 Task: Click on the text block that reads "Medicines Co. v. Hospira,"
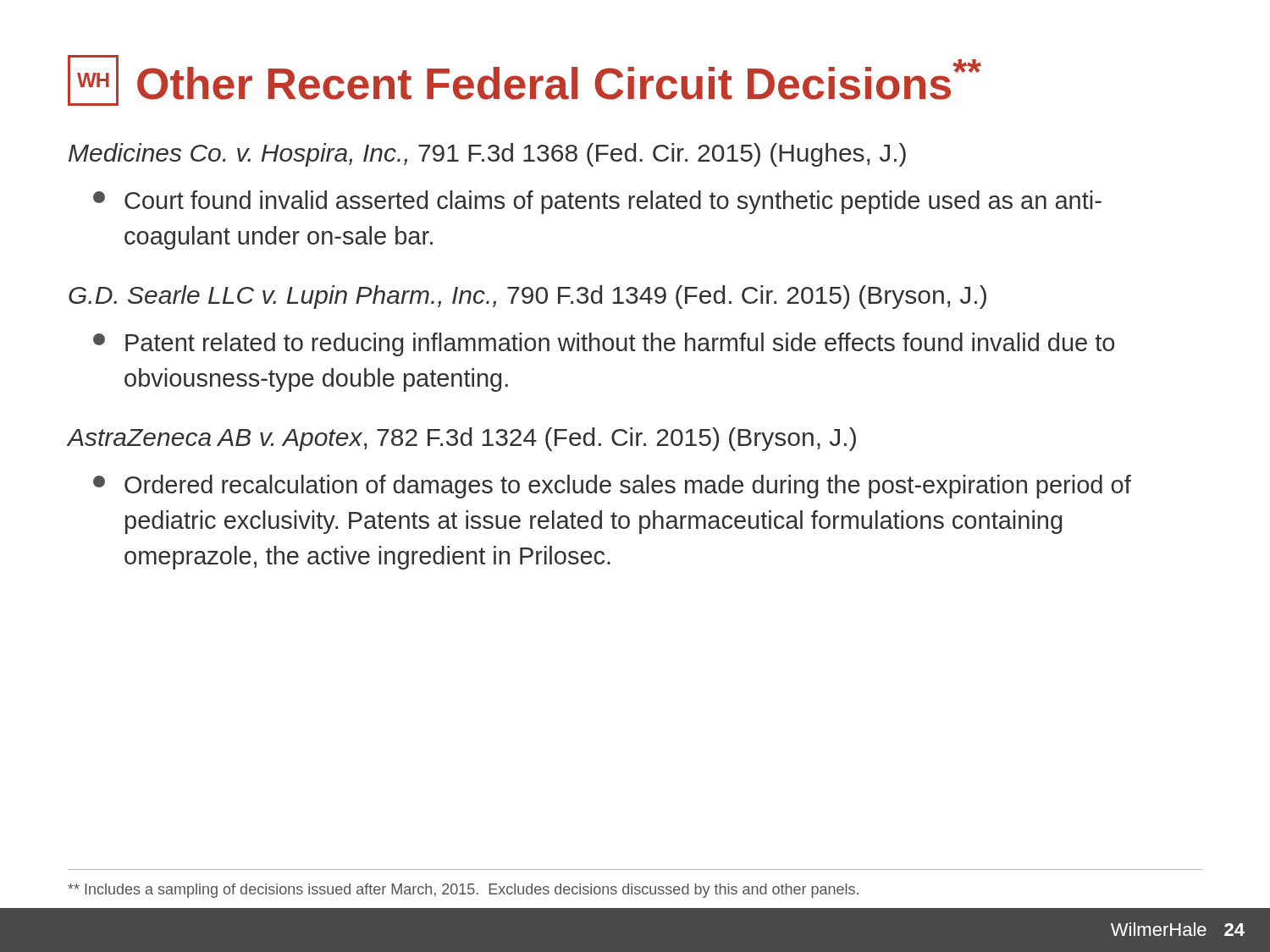pos(487,153)
